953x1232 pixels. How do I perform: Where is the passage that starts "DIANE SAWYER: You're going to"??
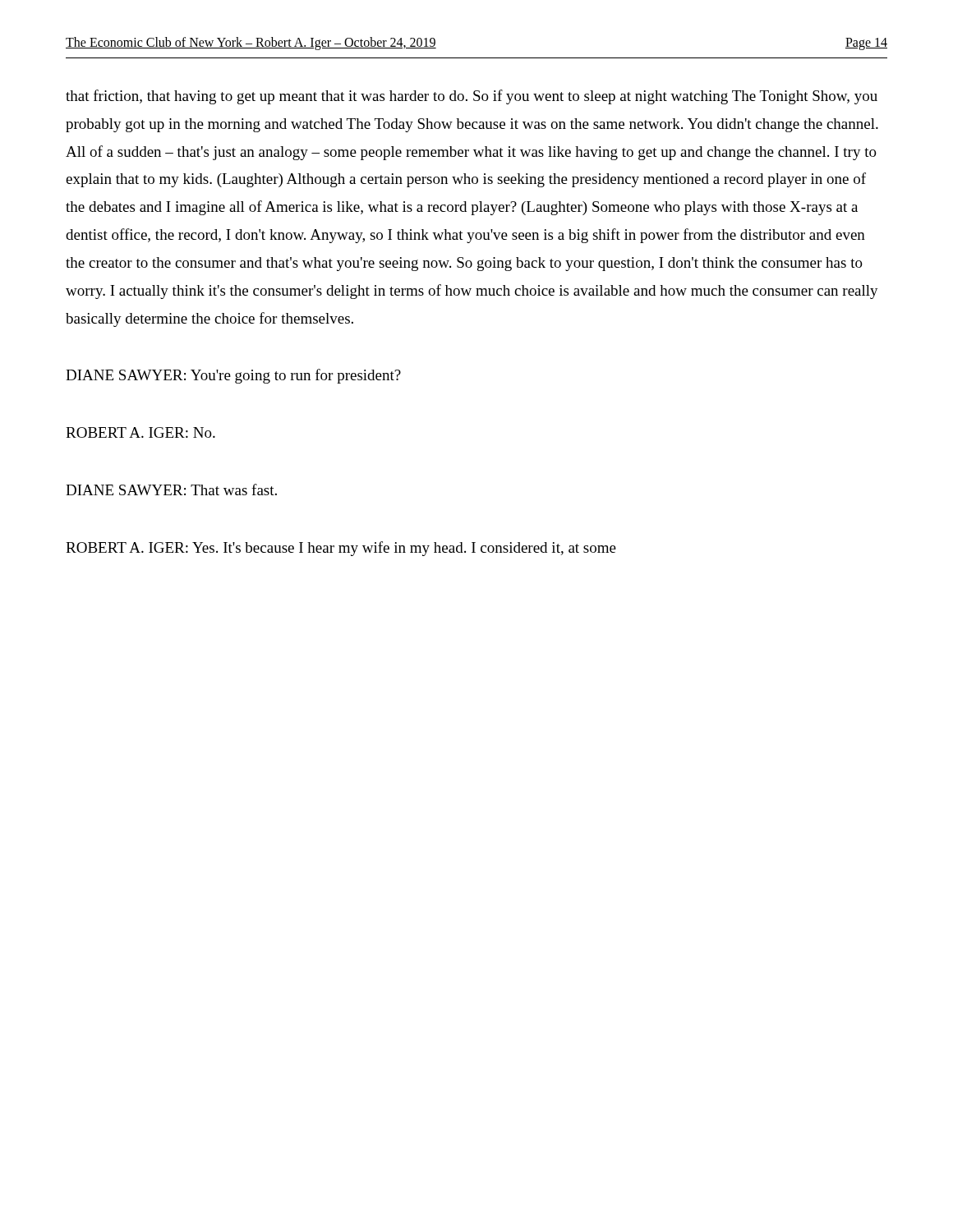click(233, 375)
